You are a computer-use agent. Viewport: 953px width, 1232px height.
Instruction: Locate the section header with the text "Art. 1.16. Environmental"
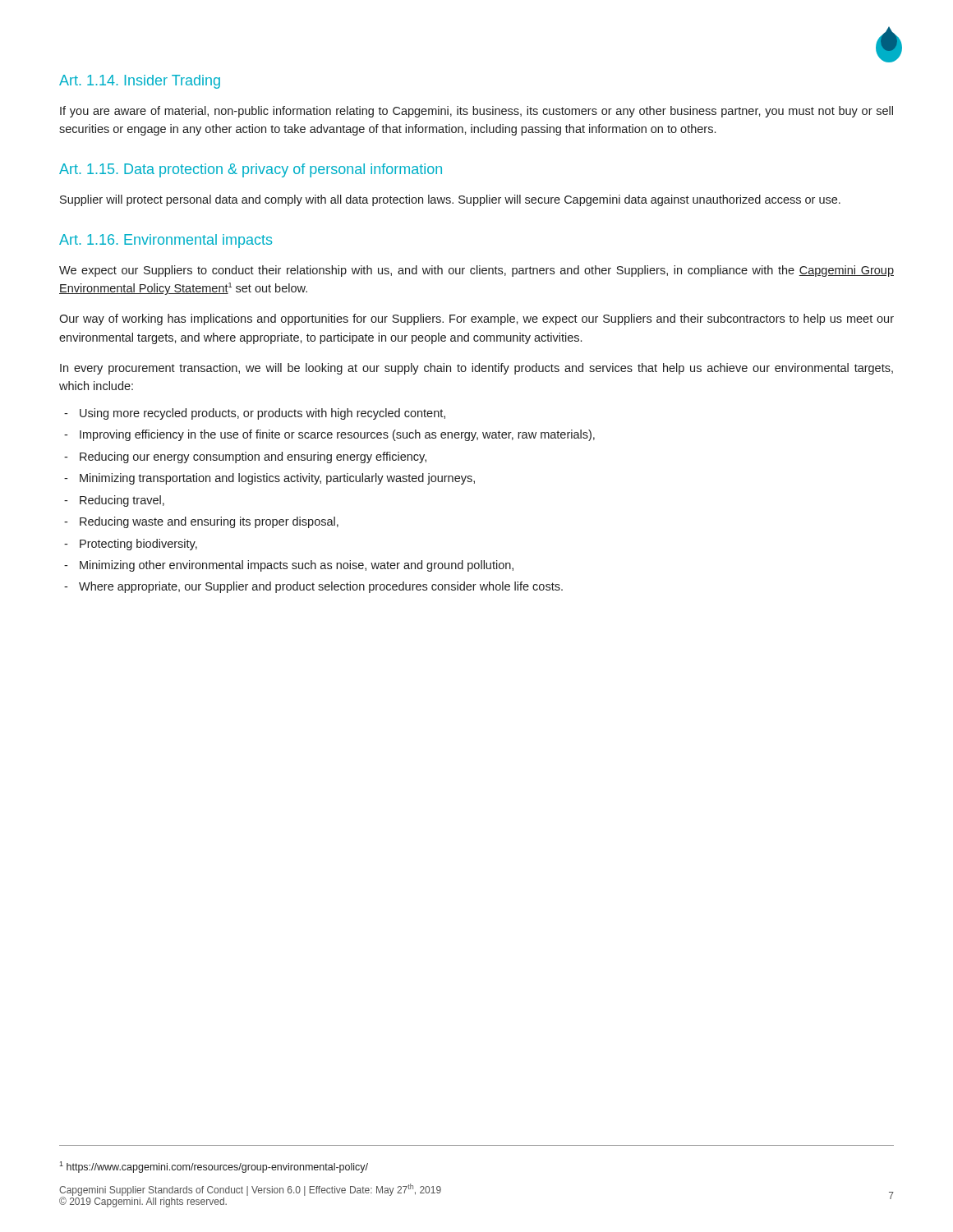pyautogui.click(x=166, y=241)
